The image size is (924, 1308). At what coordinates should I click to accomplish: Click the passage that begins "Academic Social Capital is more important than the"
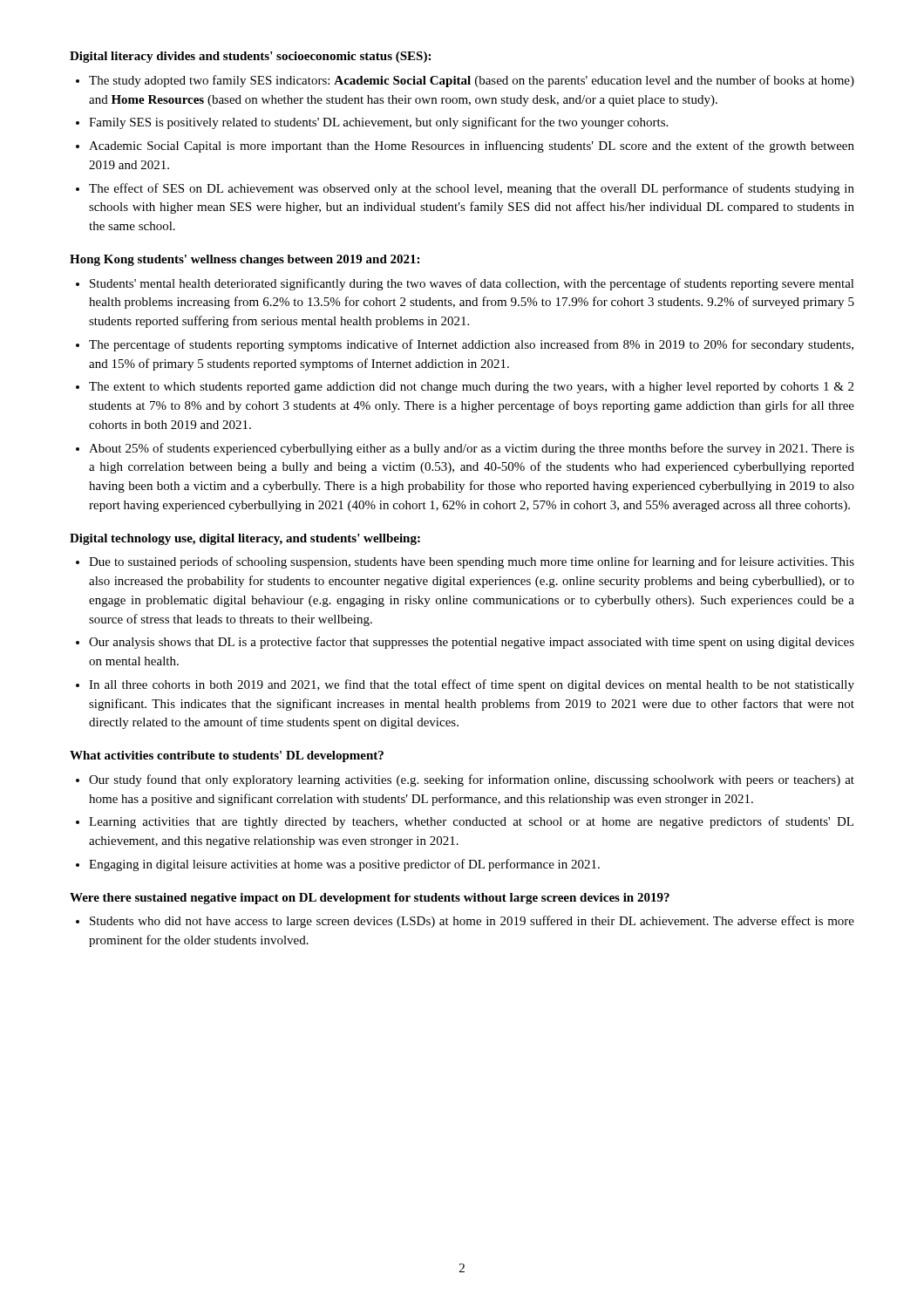[x=472, y=155]
